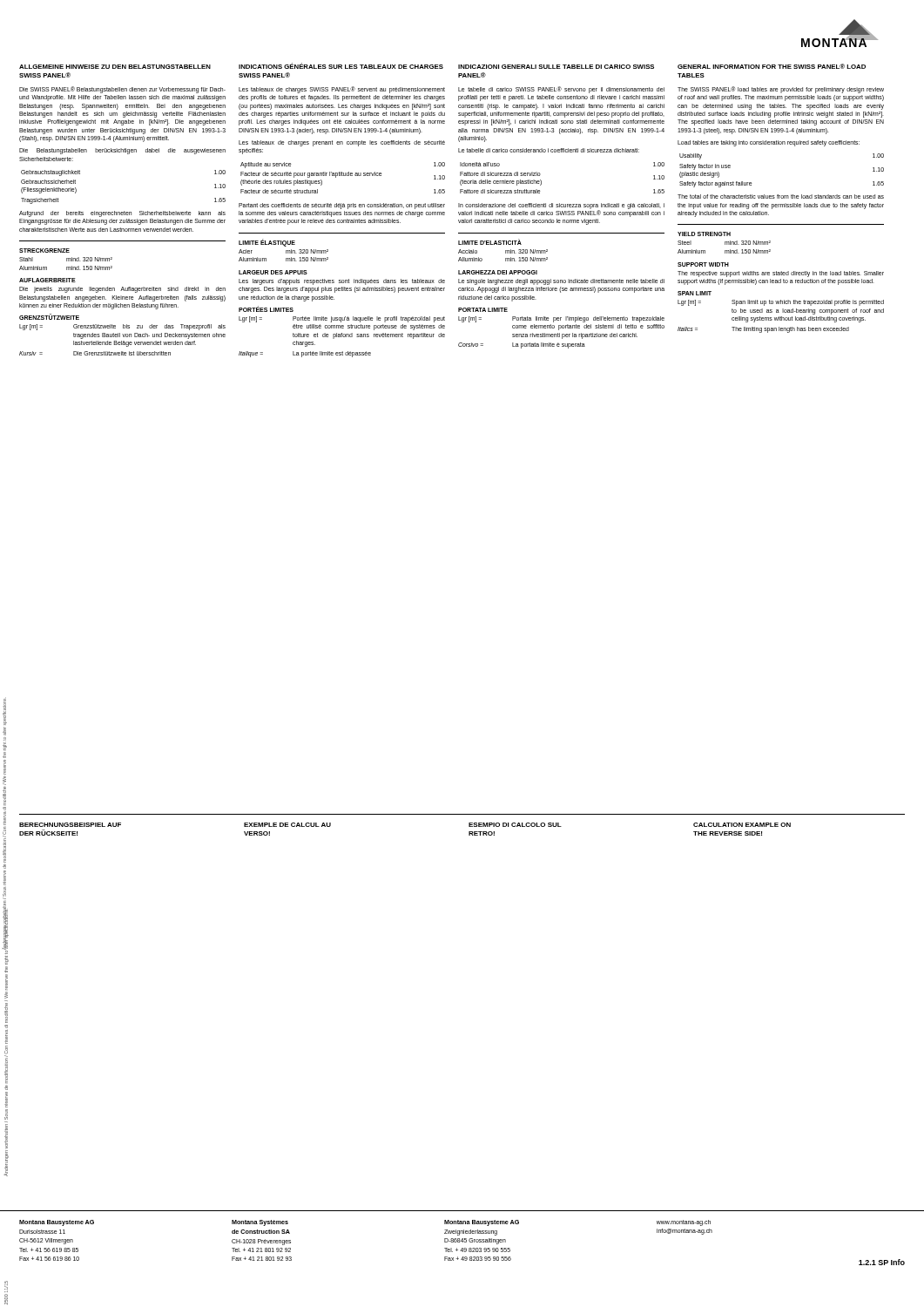Find the text that says "Stahlmind. 320 N/mm² Aluminiummind. 150 N/mm²"
Image resolution: width=924 pixels, height=1307 pixels.
(x=122, y=264)
